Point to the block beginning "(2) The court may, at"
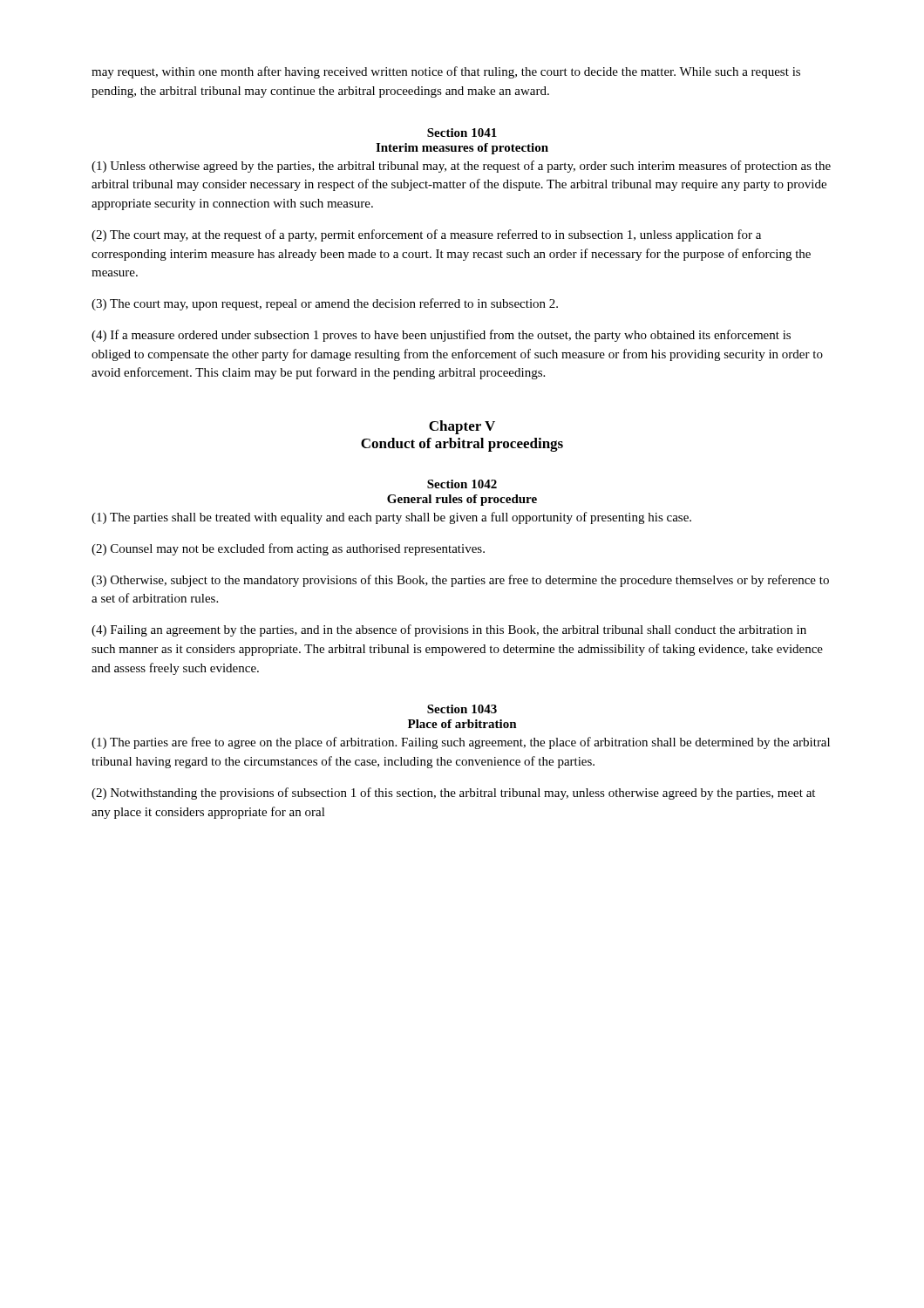The height and width of the screenshot is (1308, 924). click(x=451, y=253)
